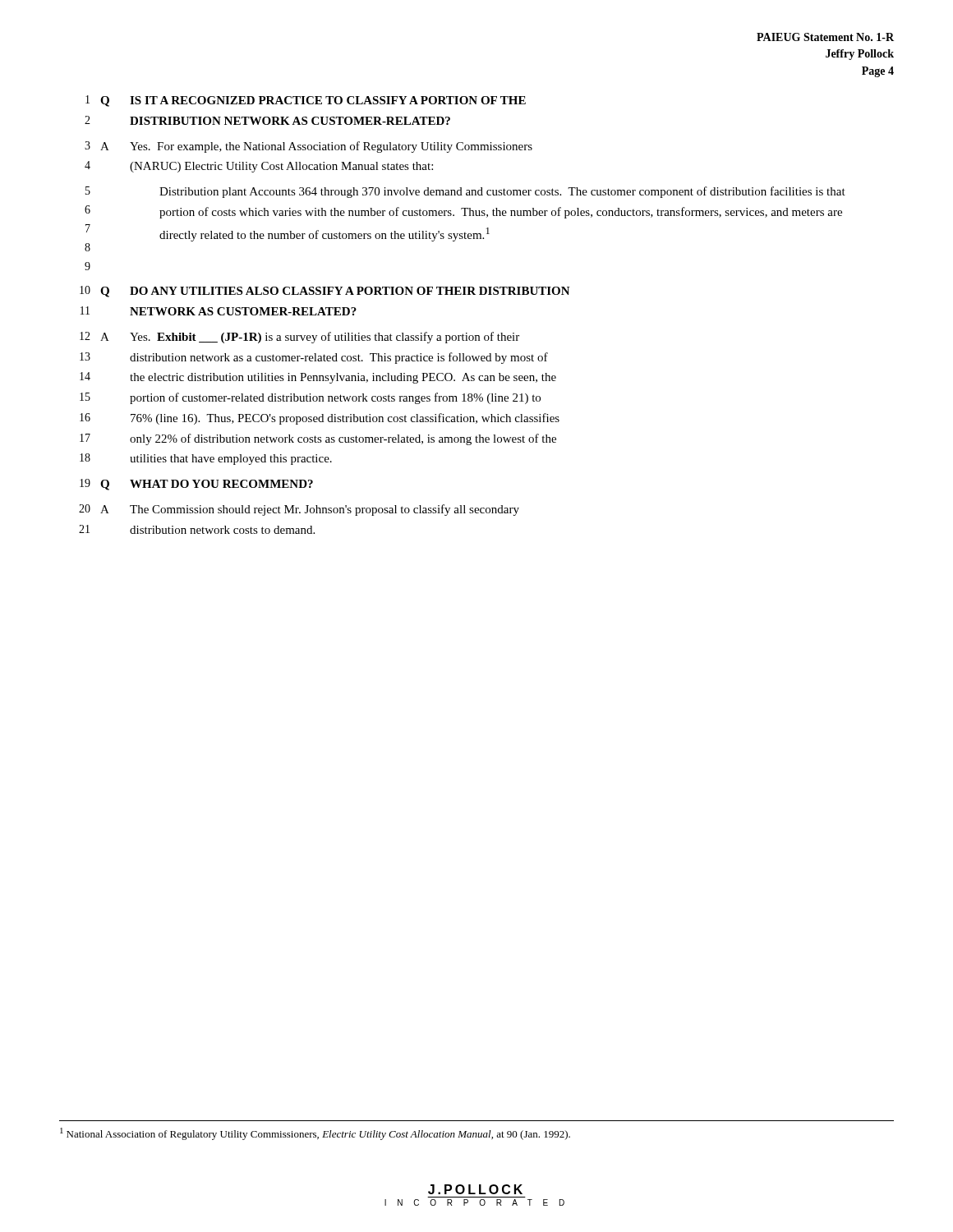Image resolution: width=953 pixels, height=1232 pixels.
Task: Locate the list item that reads "2 DISTRIBUTION NETWORK AS CUSTOMER-RELATED?"
Action: pyautogui.click(x=267, y=120)
